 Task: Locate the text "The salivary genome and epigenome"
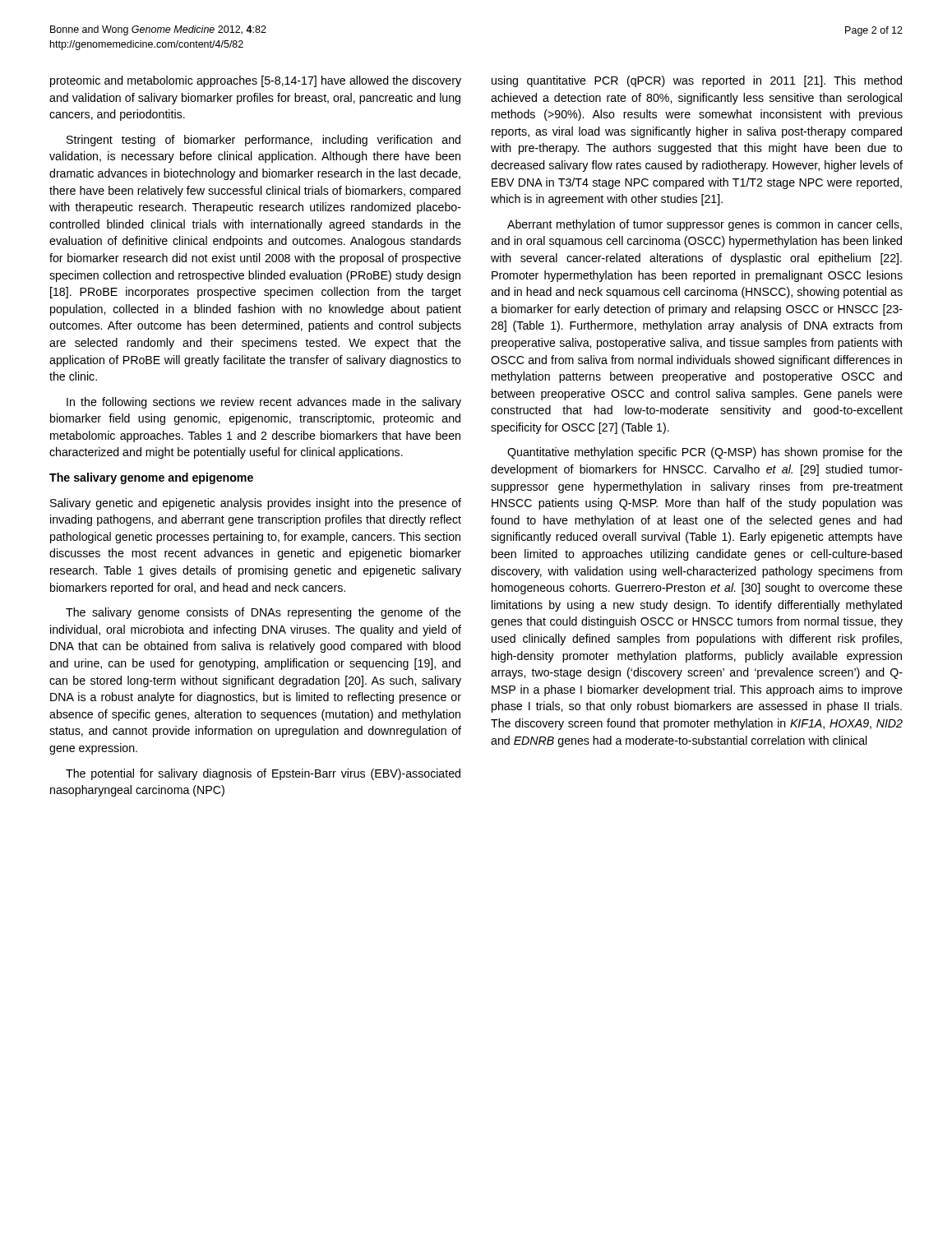pyautogui.click(x=255, y=478)
